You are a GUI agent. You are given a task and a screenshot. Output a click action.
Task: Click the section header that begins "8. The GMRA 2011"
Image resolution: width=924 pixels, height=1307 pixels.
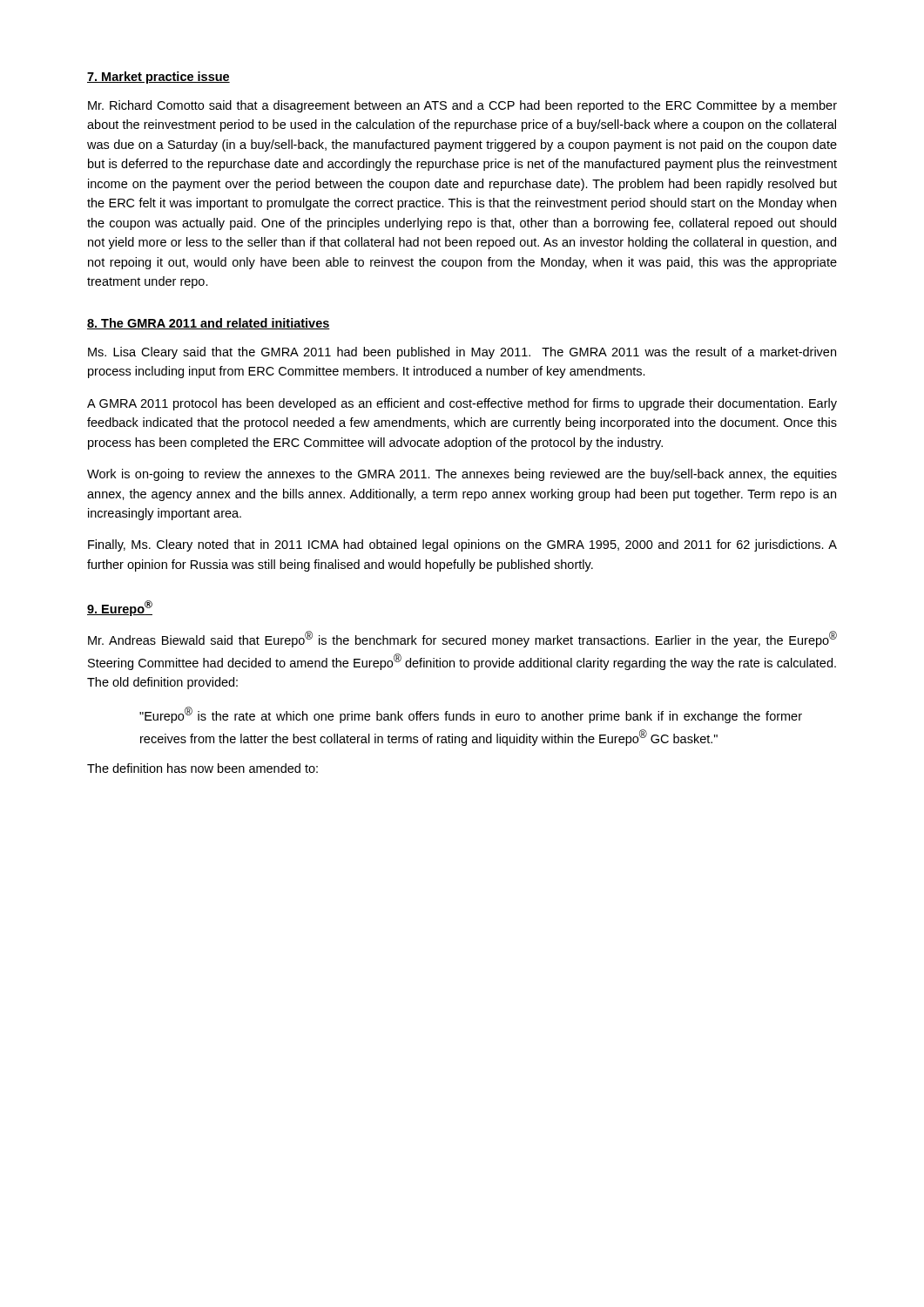[x=208, y=323]
